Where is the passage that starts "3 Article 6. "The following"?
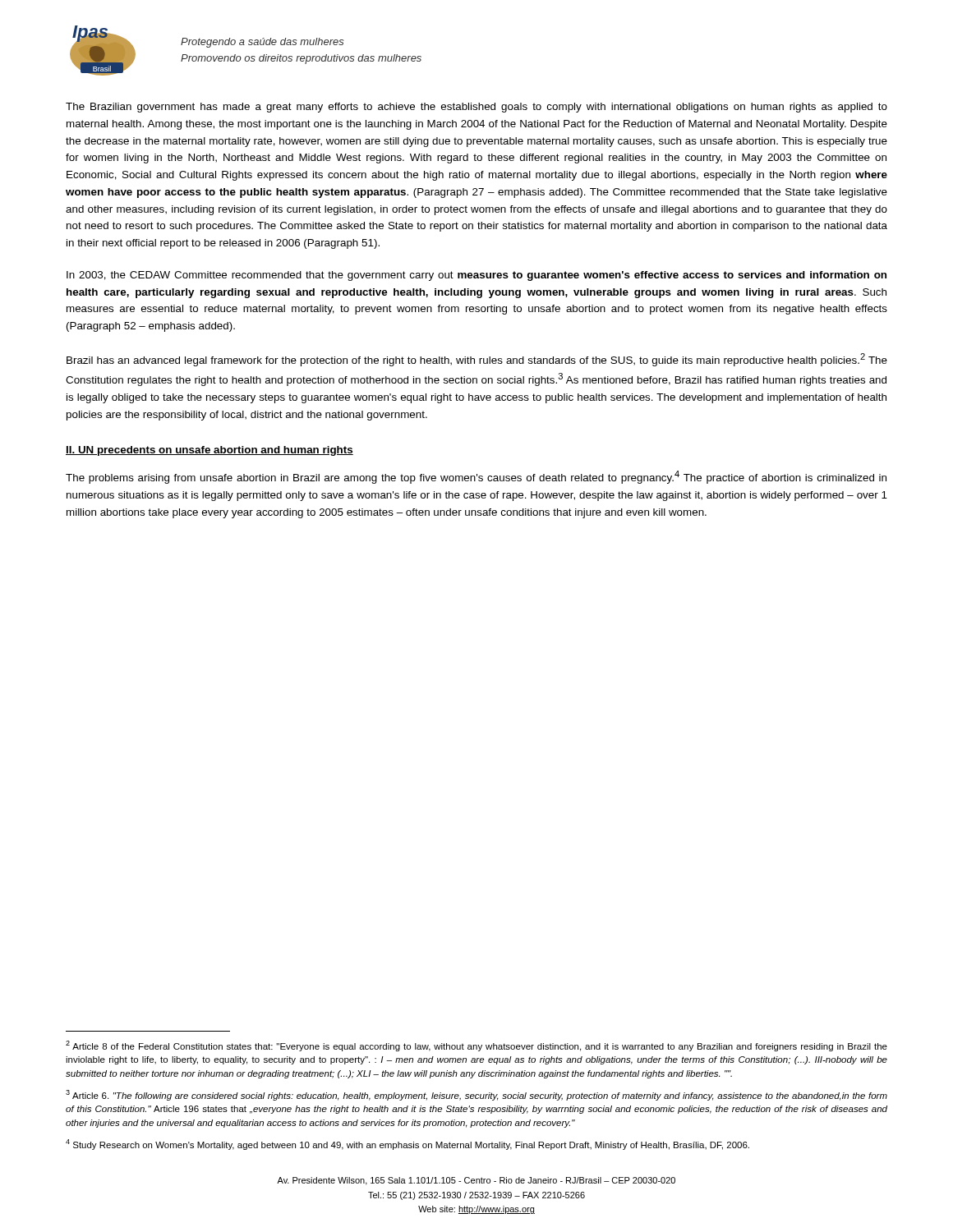 (476, 1108)
